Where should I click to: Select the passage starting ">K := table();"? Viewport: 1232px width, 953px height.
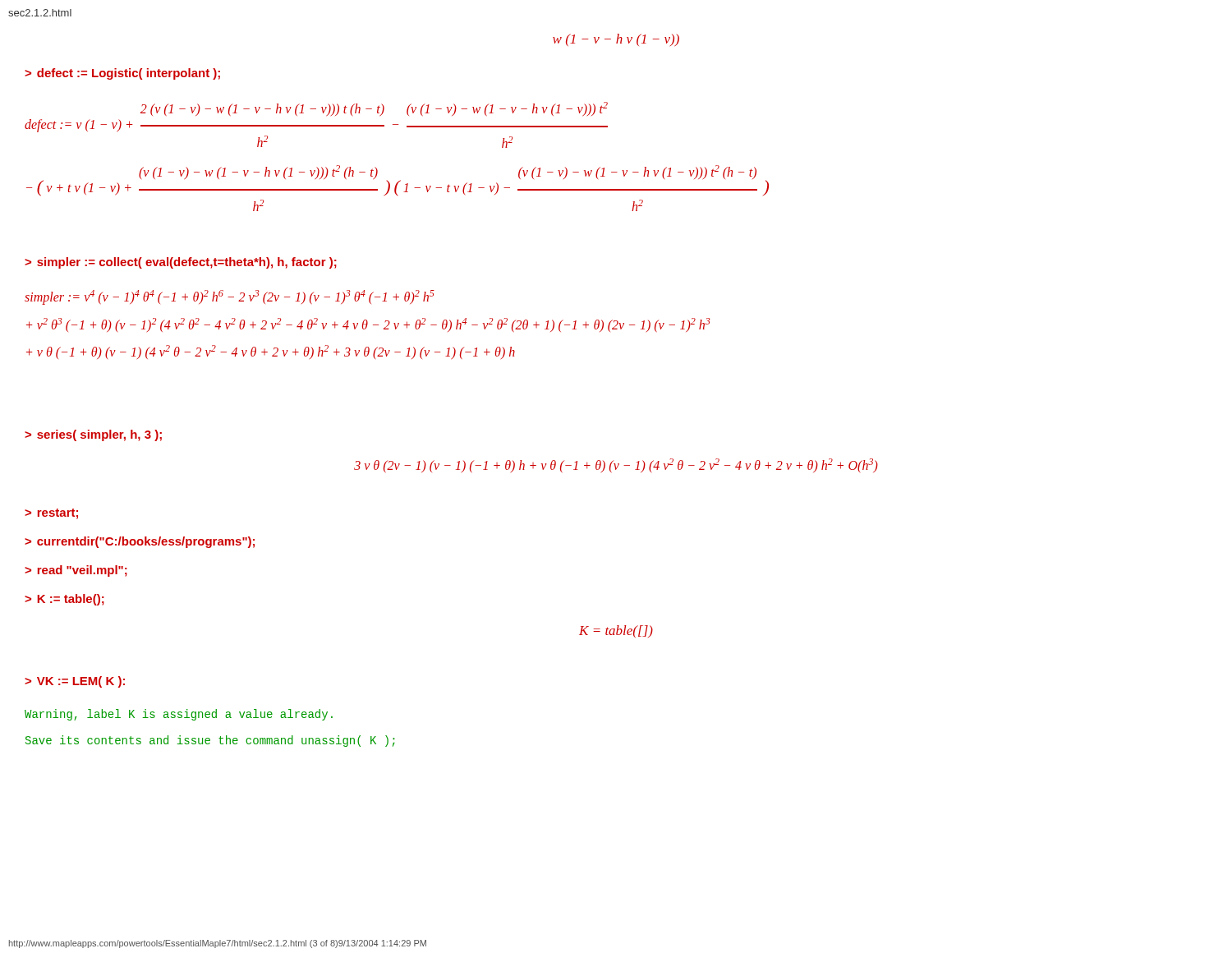coord(65,598)
